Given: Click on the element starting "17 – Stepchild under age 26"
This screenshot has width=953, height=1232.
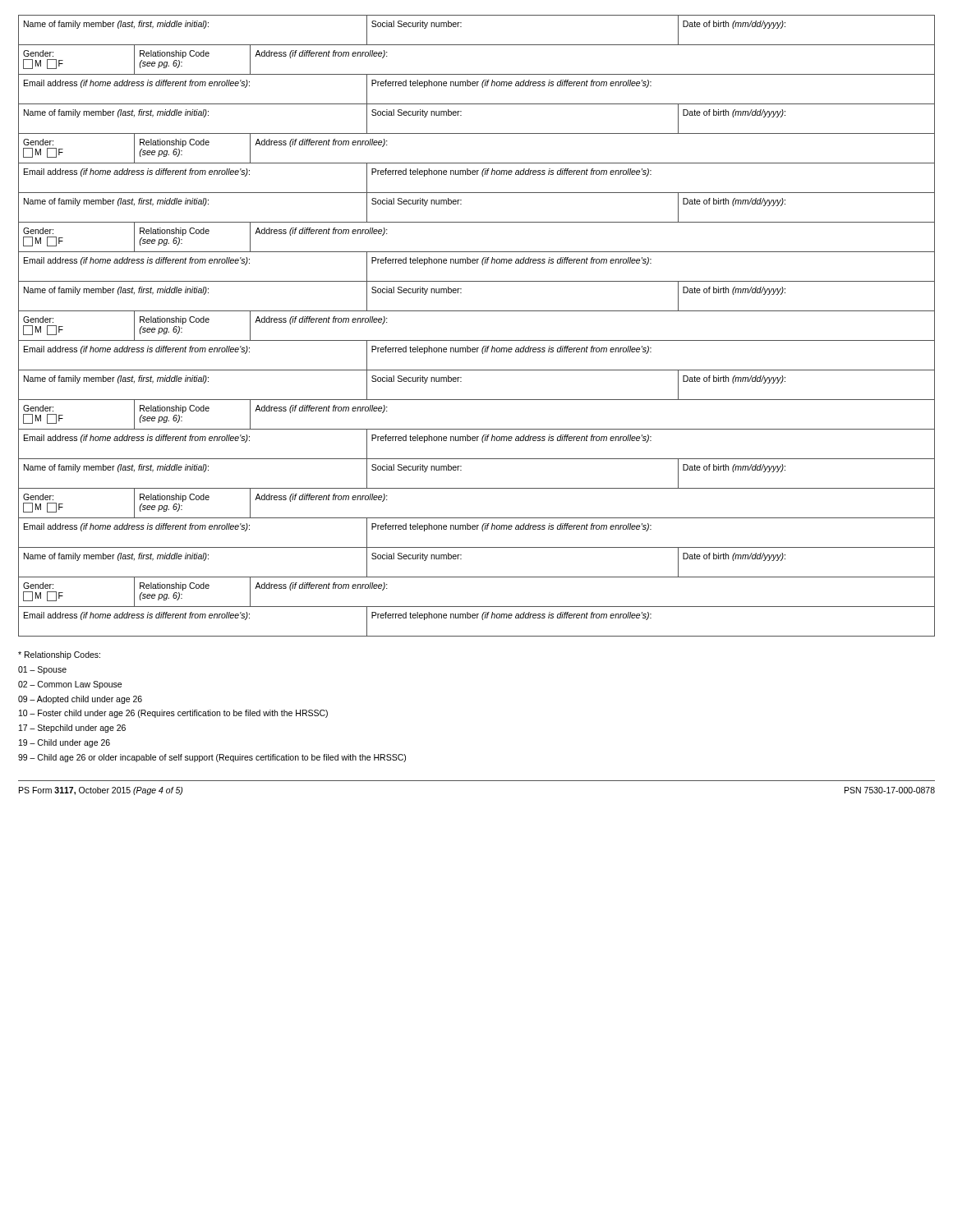Looking at the screenshot, I should pyautogui.click(x=72, y=728).
